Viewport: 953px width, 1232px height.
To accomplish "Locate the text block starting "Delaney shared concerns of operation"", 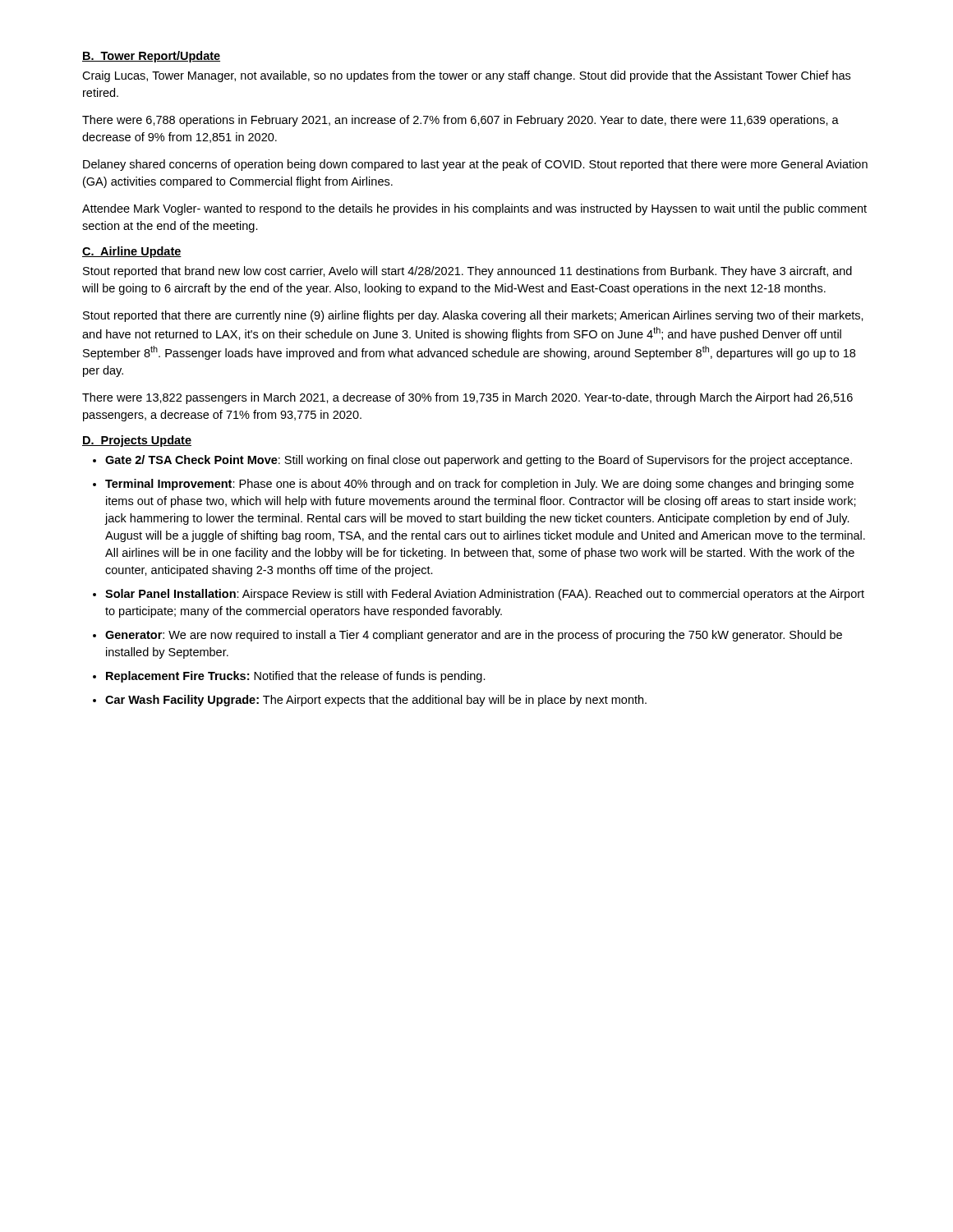I will tap(476, 173).
